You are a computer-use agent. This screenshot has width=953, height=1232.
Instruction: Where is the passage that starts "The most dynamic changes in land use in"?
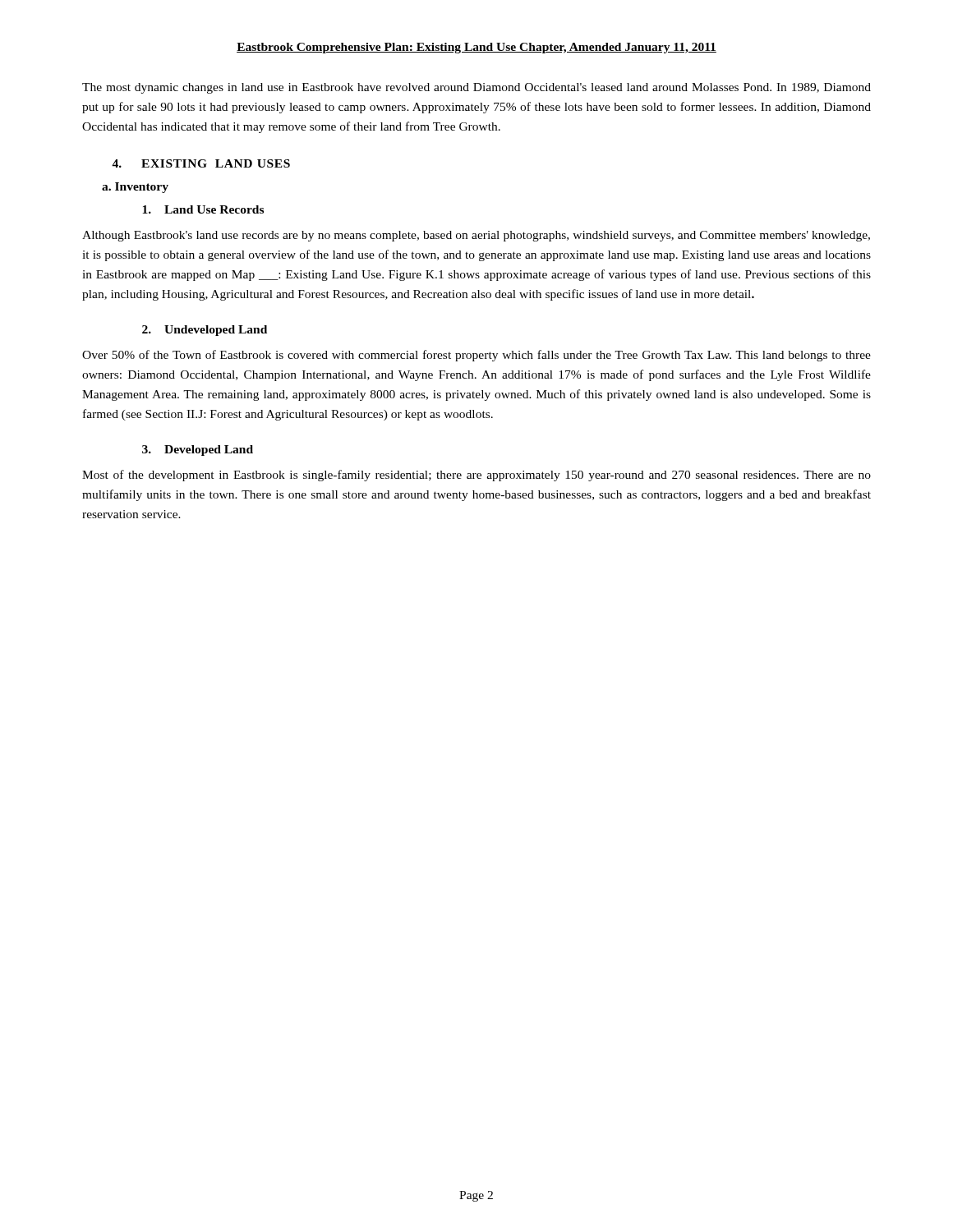pyautogui.click(x=476, y=106)
